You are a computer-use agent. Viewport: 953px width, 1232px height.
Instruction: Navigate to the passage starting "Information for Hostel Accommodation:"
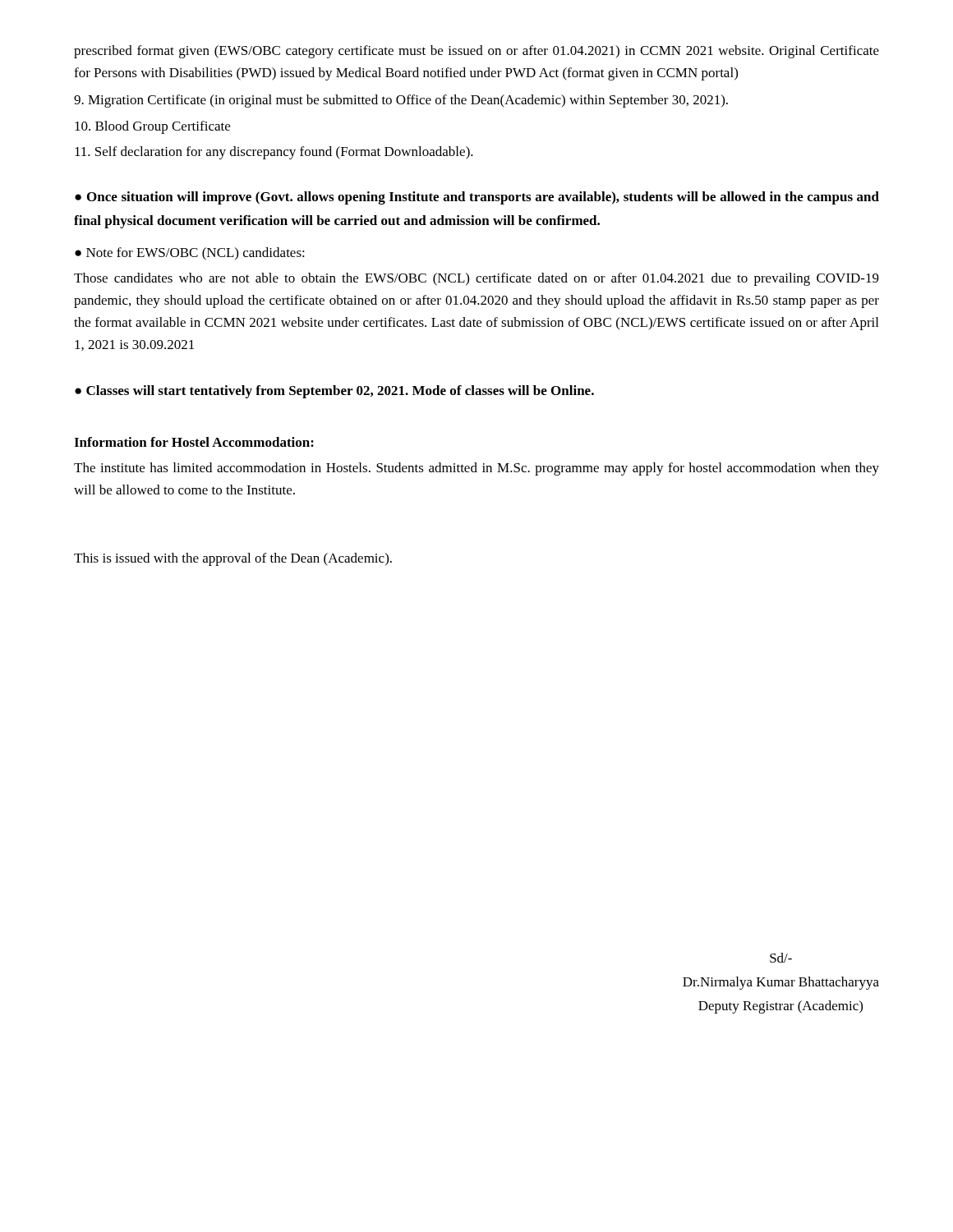pyautogui.click(x=194, y=442)
